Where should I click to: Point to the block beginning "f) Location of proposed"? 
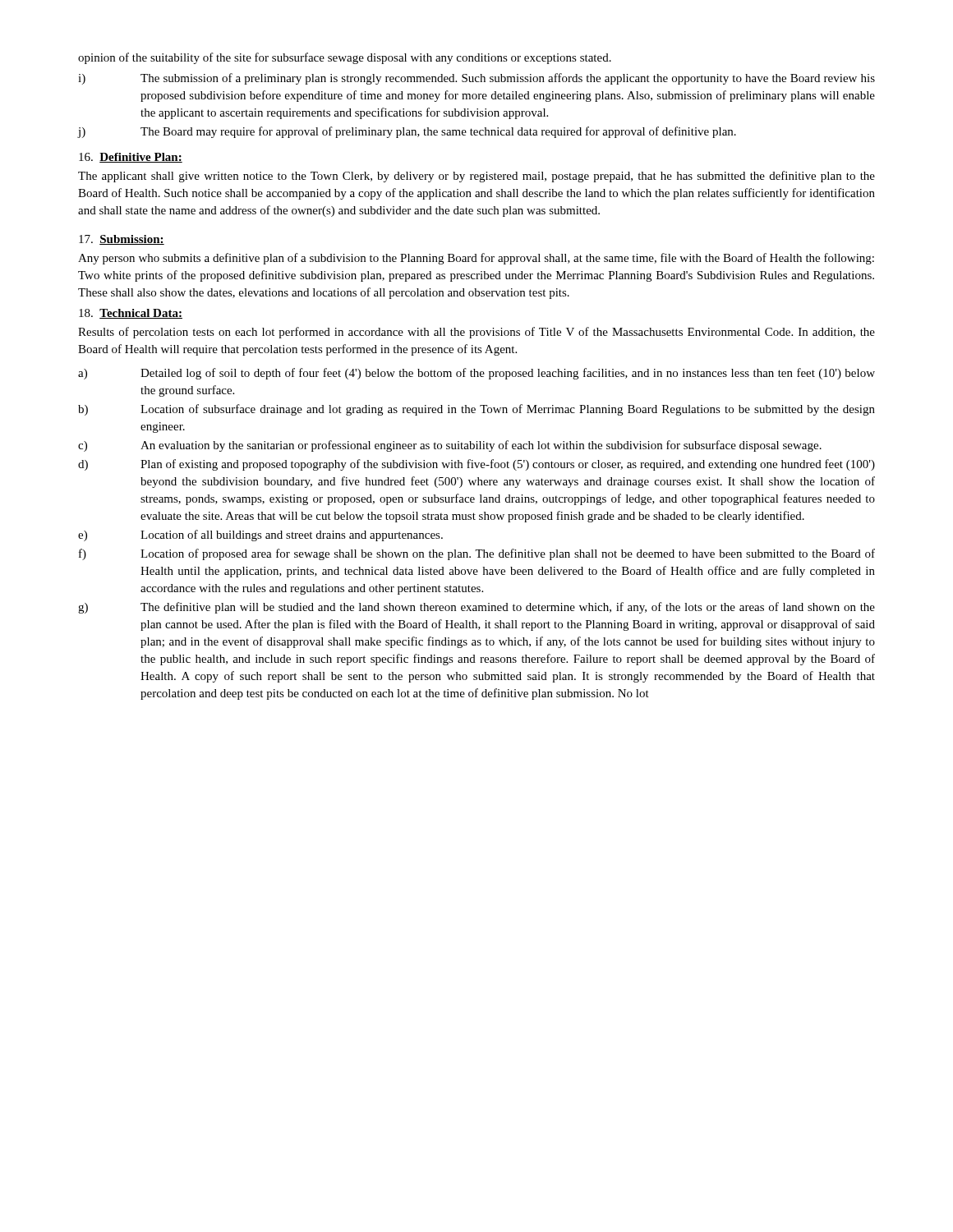click(476, 571)
